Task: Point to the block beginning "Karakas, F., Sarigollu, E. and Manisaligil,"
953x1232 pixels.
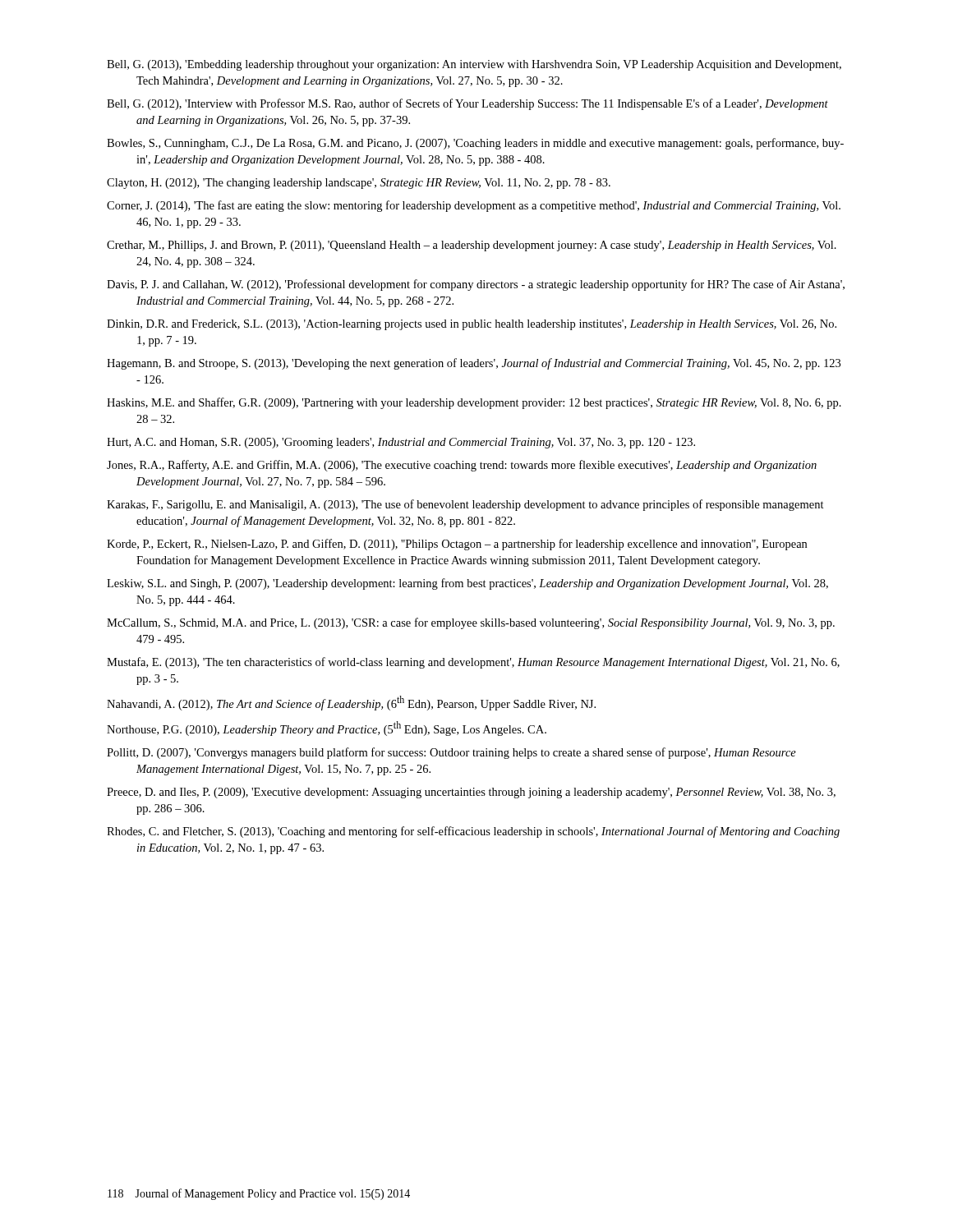Action: [x=465, y=513]
